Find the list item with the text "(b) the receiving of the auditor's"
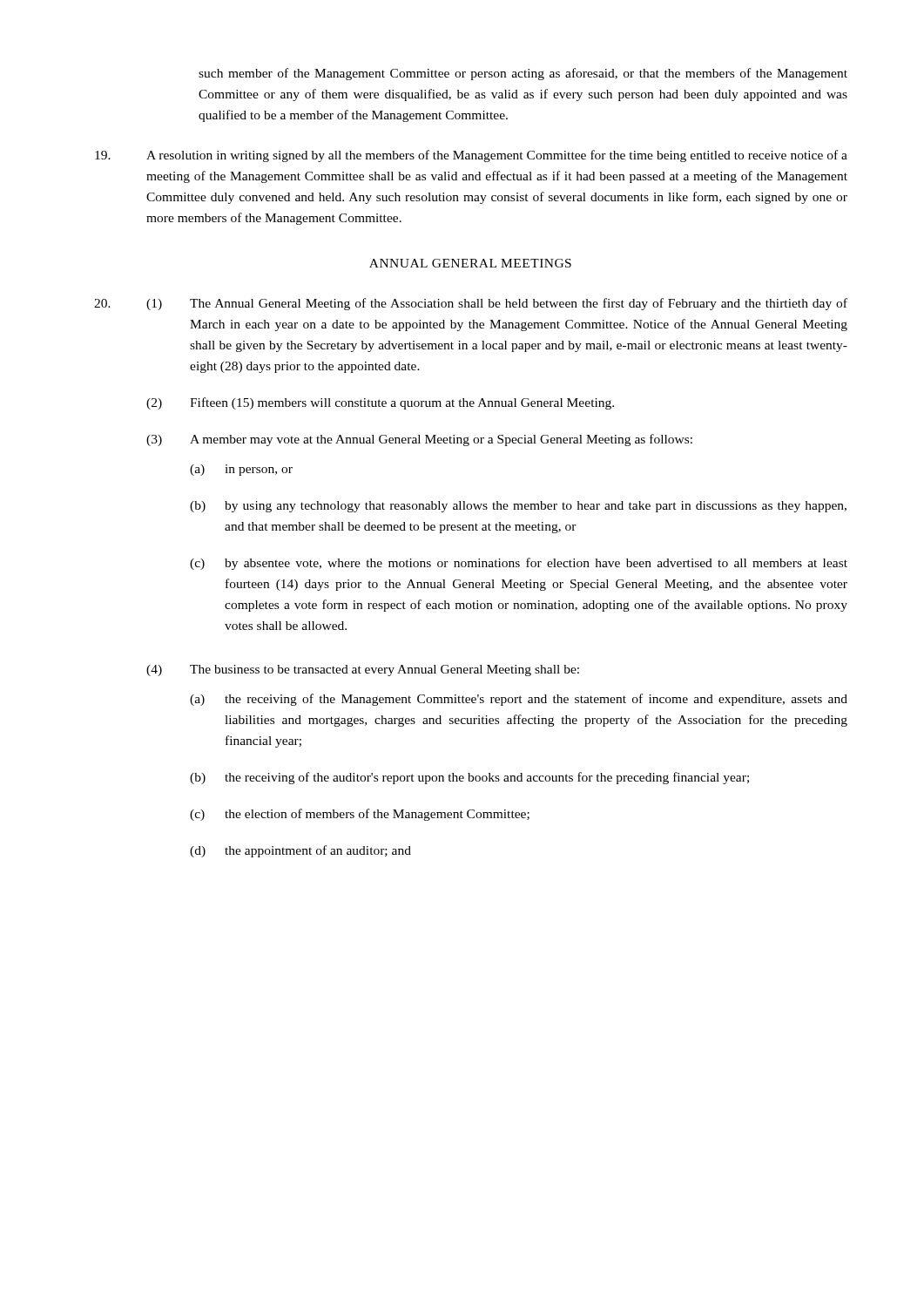The width and height of the screenshot is (924, 1307). click(519, 778)
